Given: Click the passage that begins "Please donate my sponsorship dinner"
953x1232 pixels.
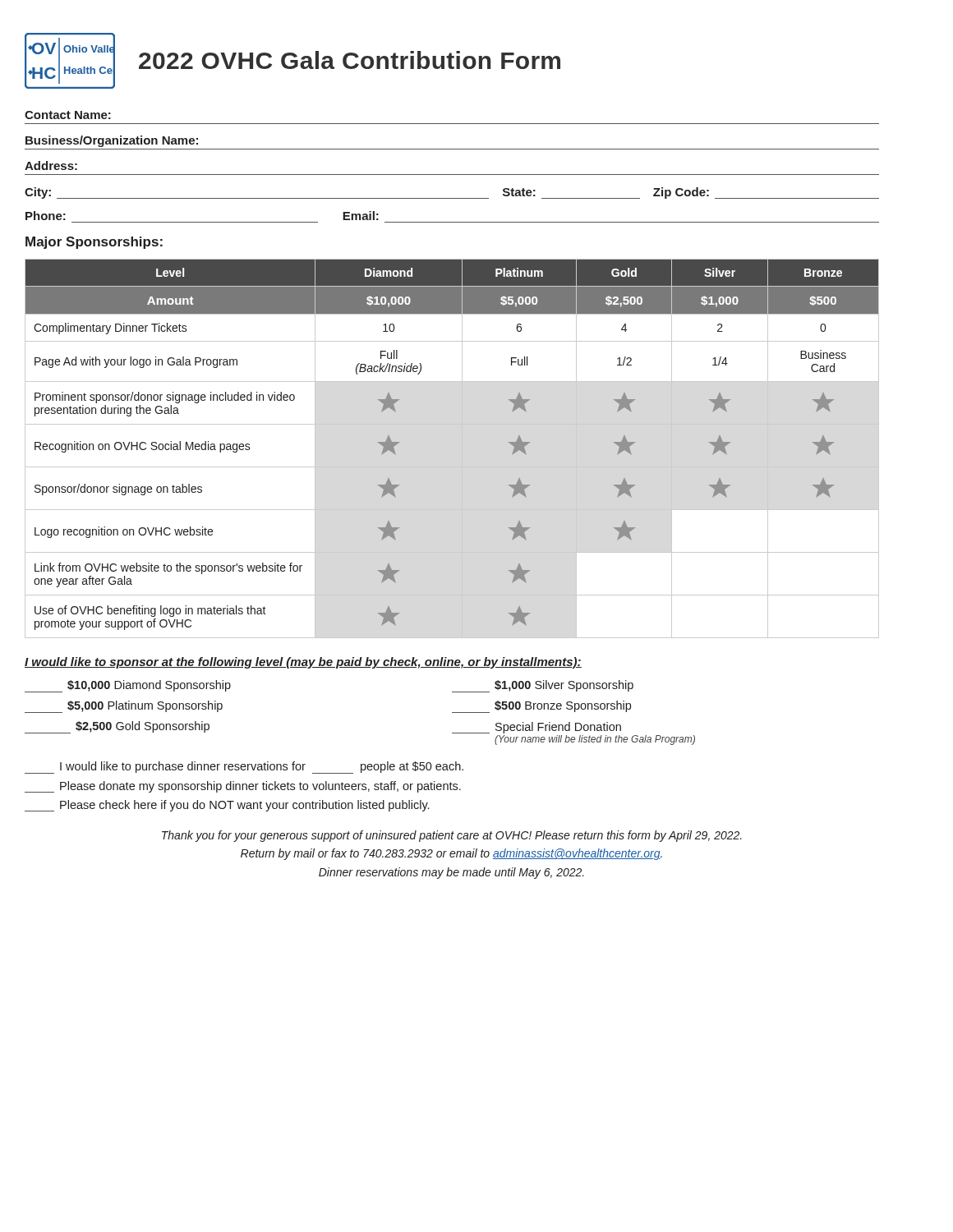Looking at the screenshot, I should [243, 786].
